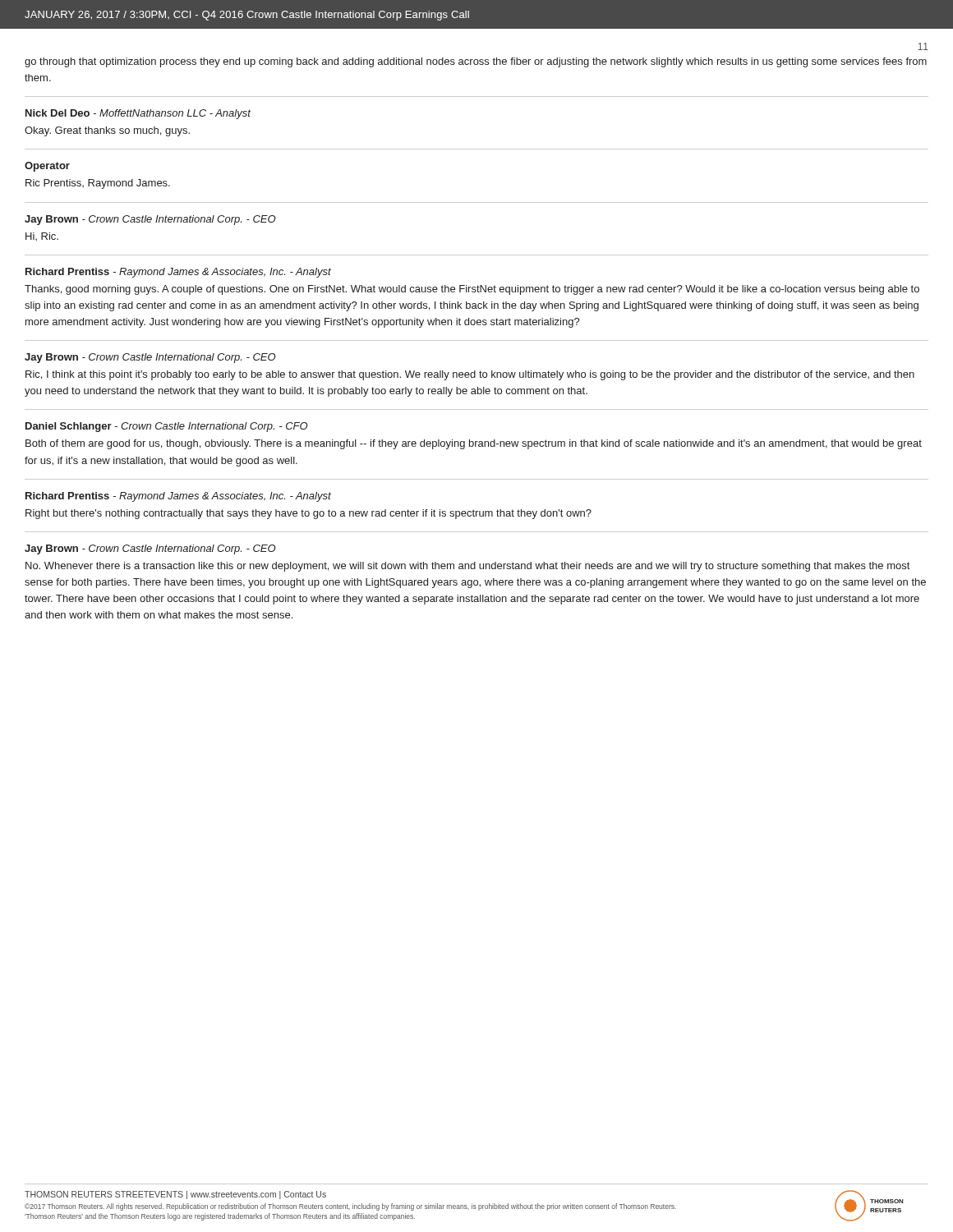Find the text block starting "Thanks, good morning guys. A couple of questions."

point(472,305)
